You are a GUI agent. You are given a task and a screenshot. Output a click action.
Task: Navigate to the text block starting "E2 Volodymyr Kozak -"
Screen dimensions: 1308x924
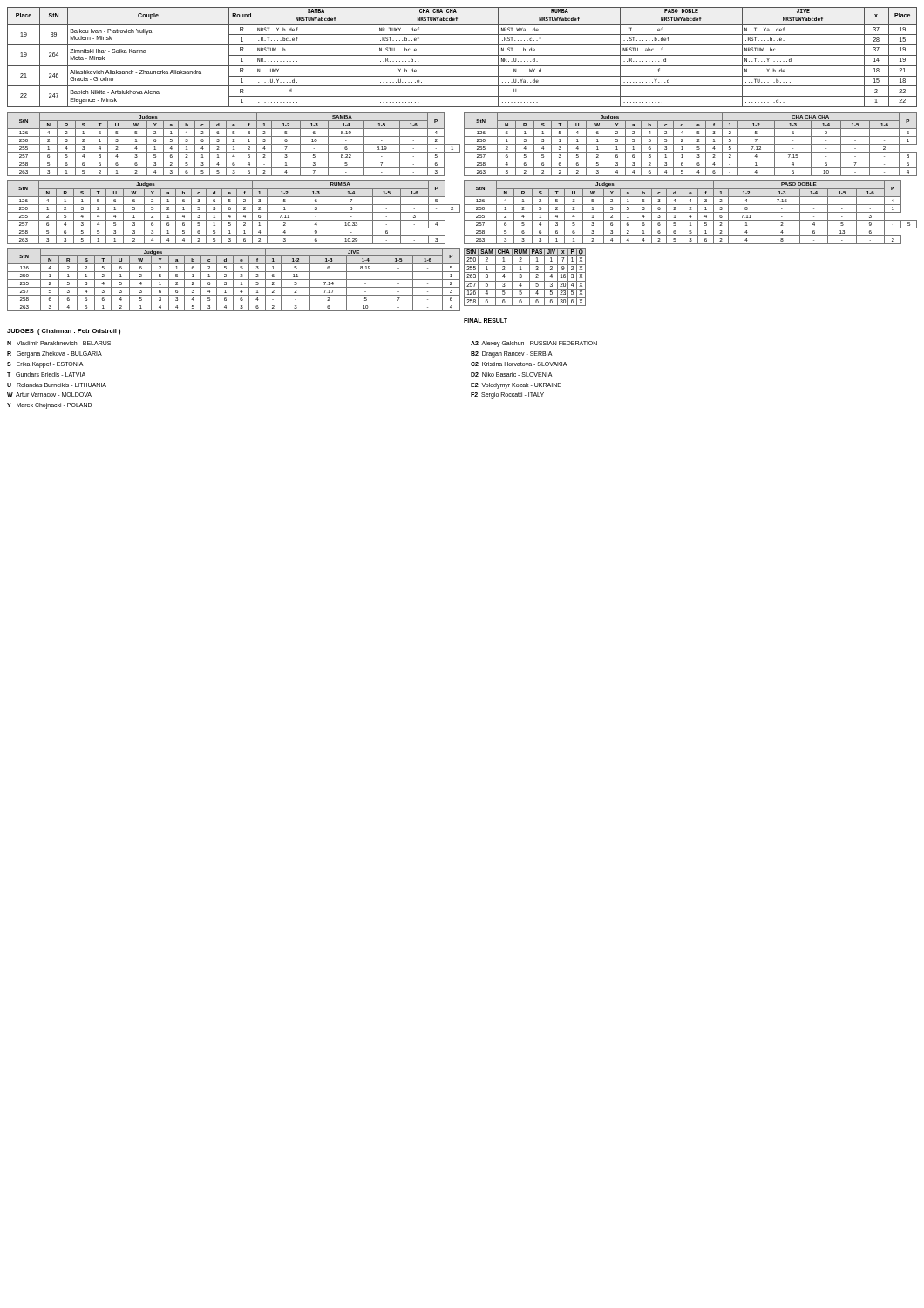coord(516,385)
